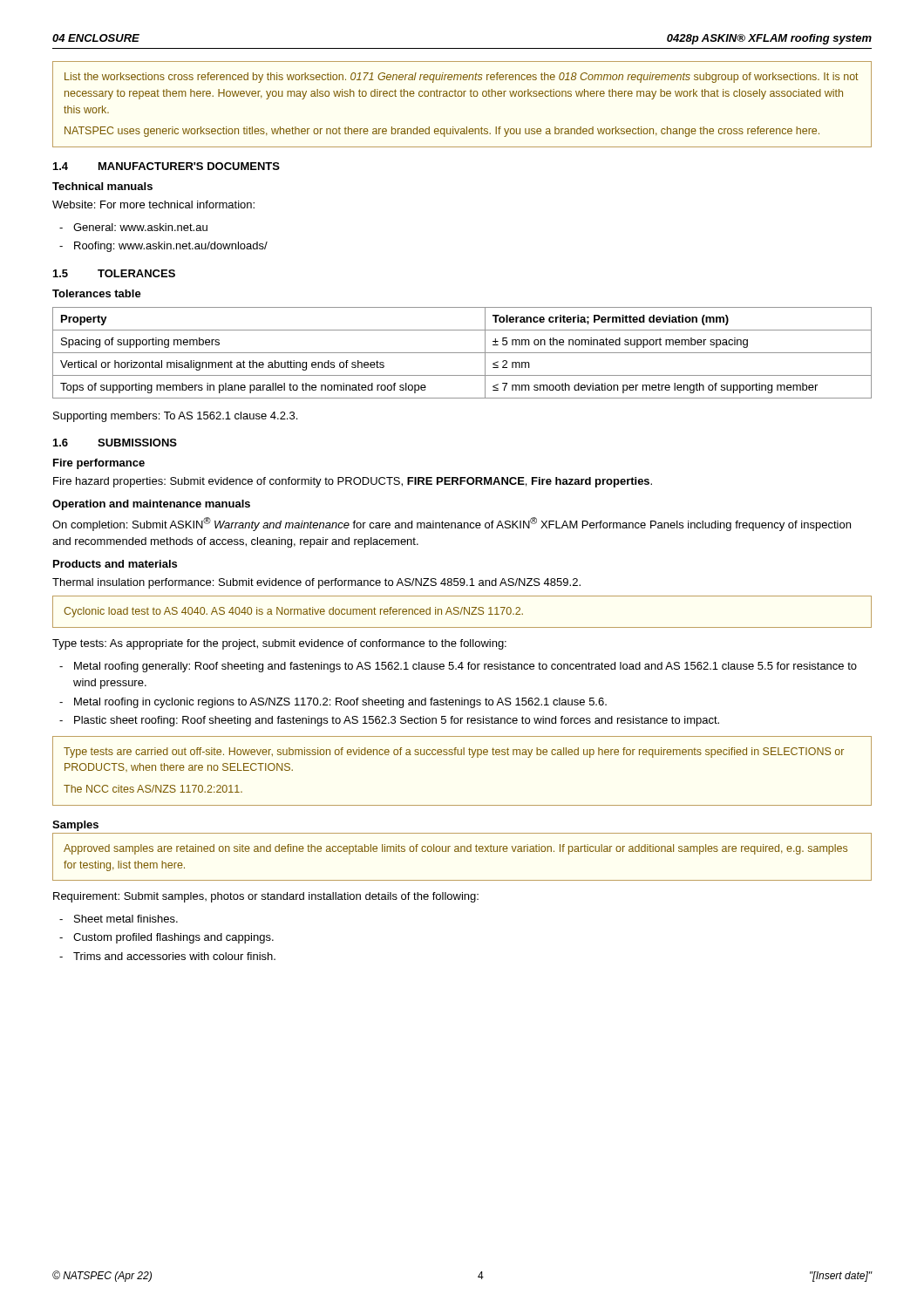Screen dimensions: 1308x924
Task: Click on the text that says "Website: For more technical information:"
Action: (x=154, y=204)
